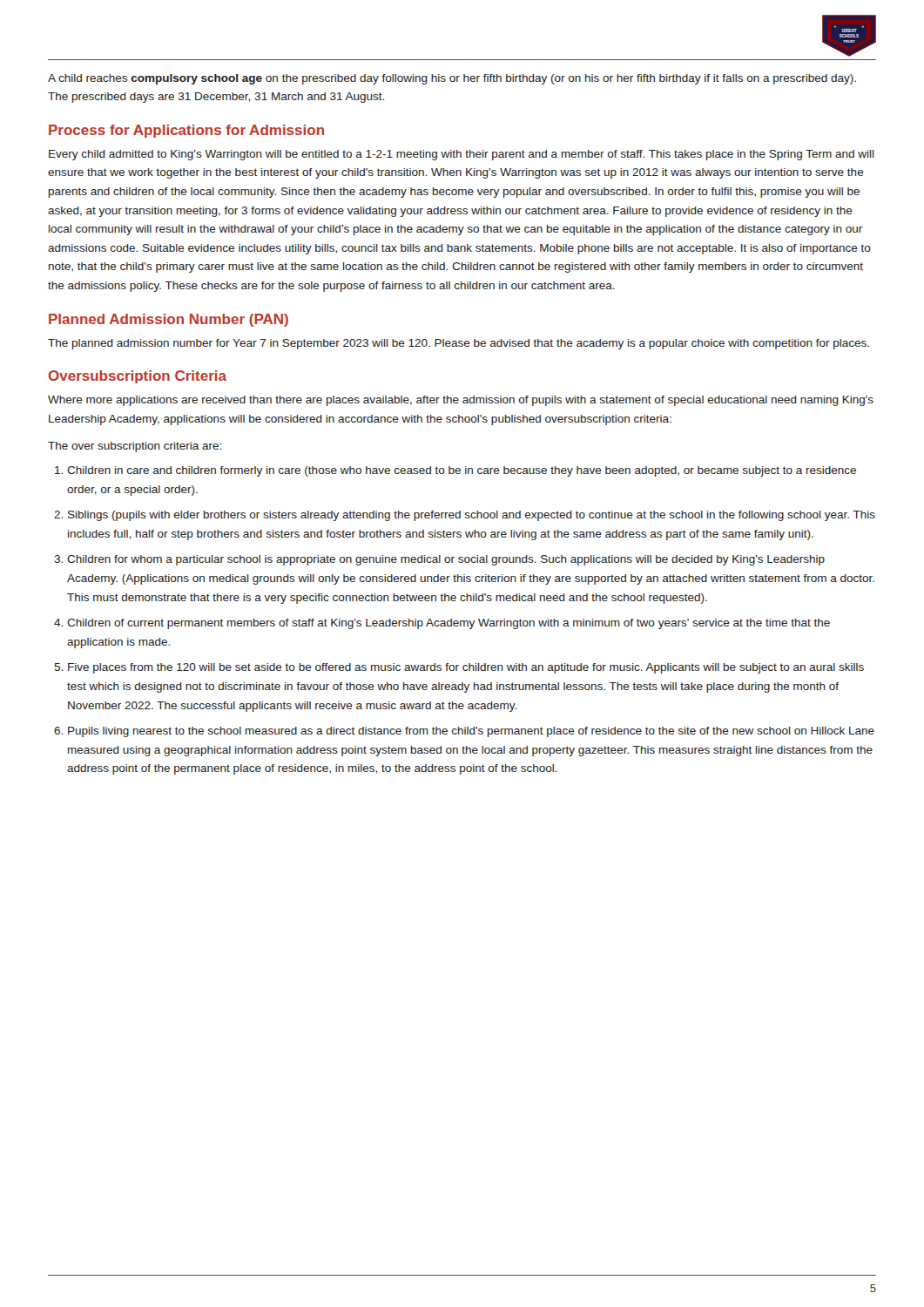Click on the region starting "Planned Admission Number (PAN)"
The width and height of the screenshot is (924, 1307).
click(168, 319)
